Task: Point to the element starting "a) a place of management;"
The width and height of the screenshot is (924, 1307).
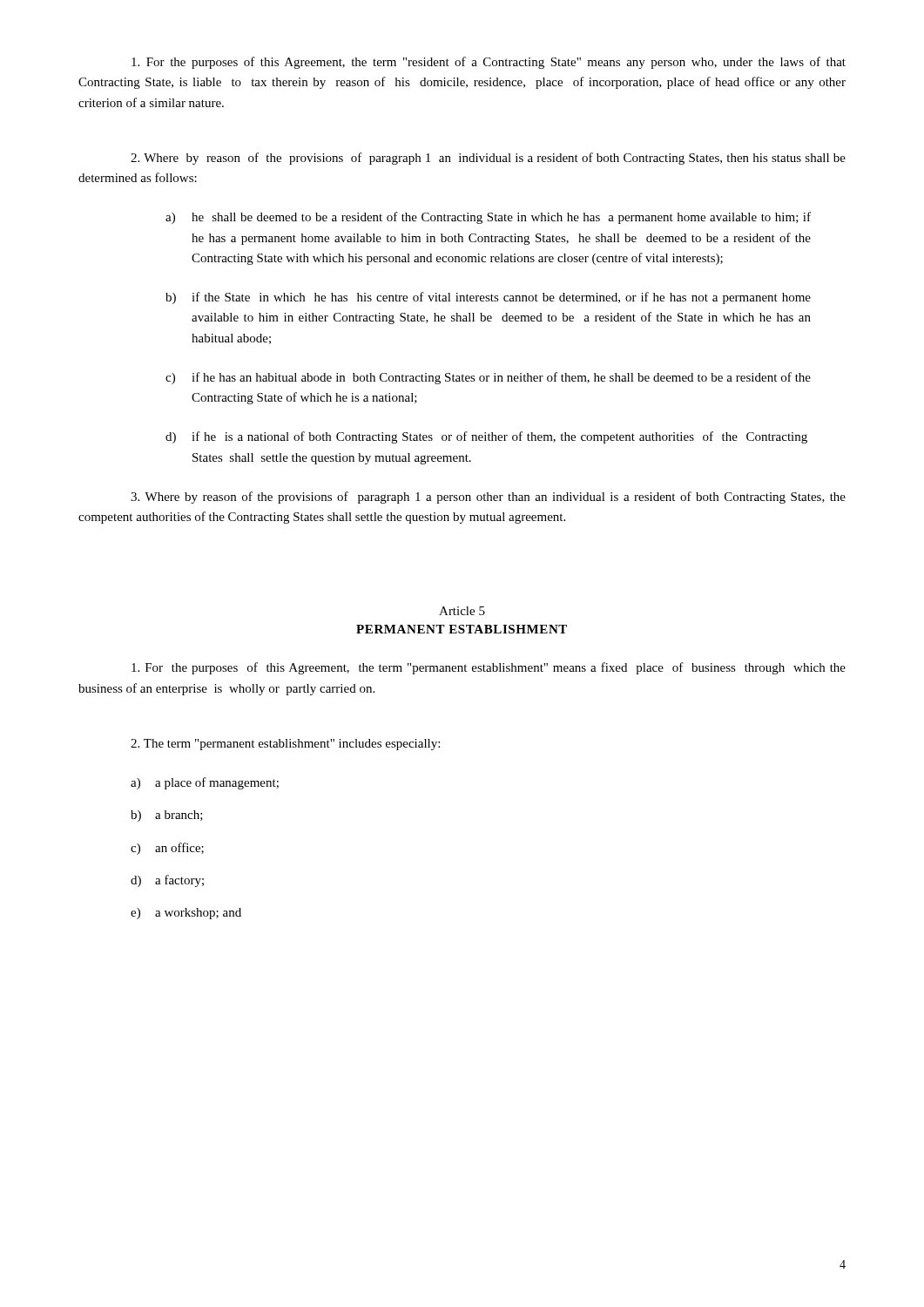Action: (x=205, y=783)
